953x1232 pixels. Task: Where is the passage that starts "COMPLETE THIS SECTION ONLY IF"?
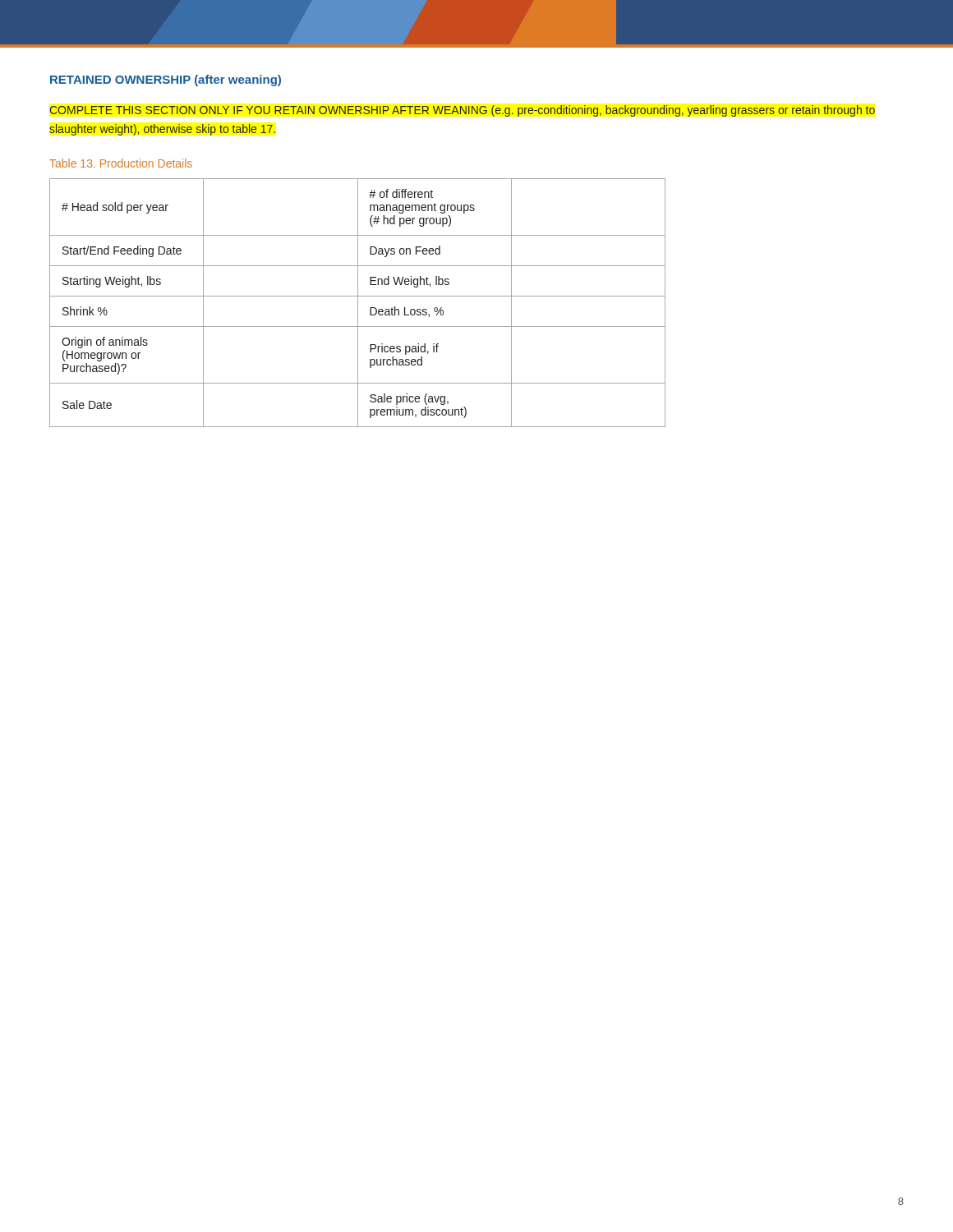(462, 120)
